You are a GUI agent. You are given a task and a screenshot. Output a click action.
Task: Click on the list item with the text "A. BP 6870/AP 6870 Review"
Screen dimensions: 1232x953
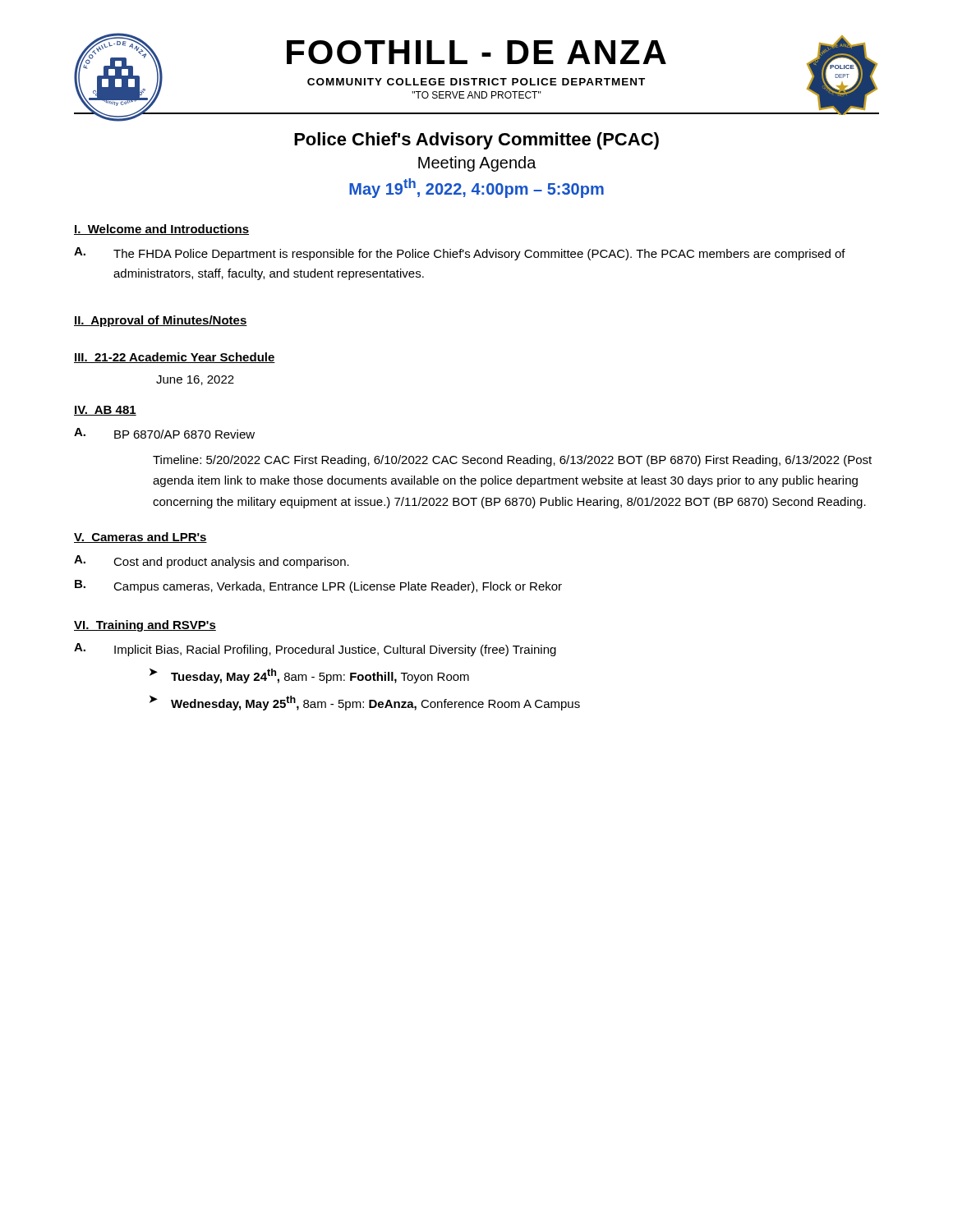164,433
